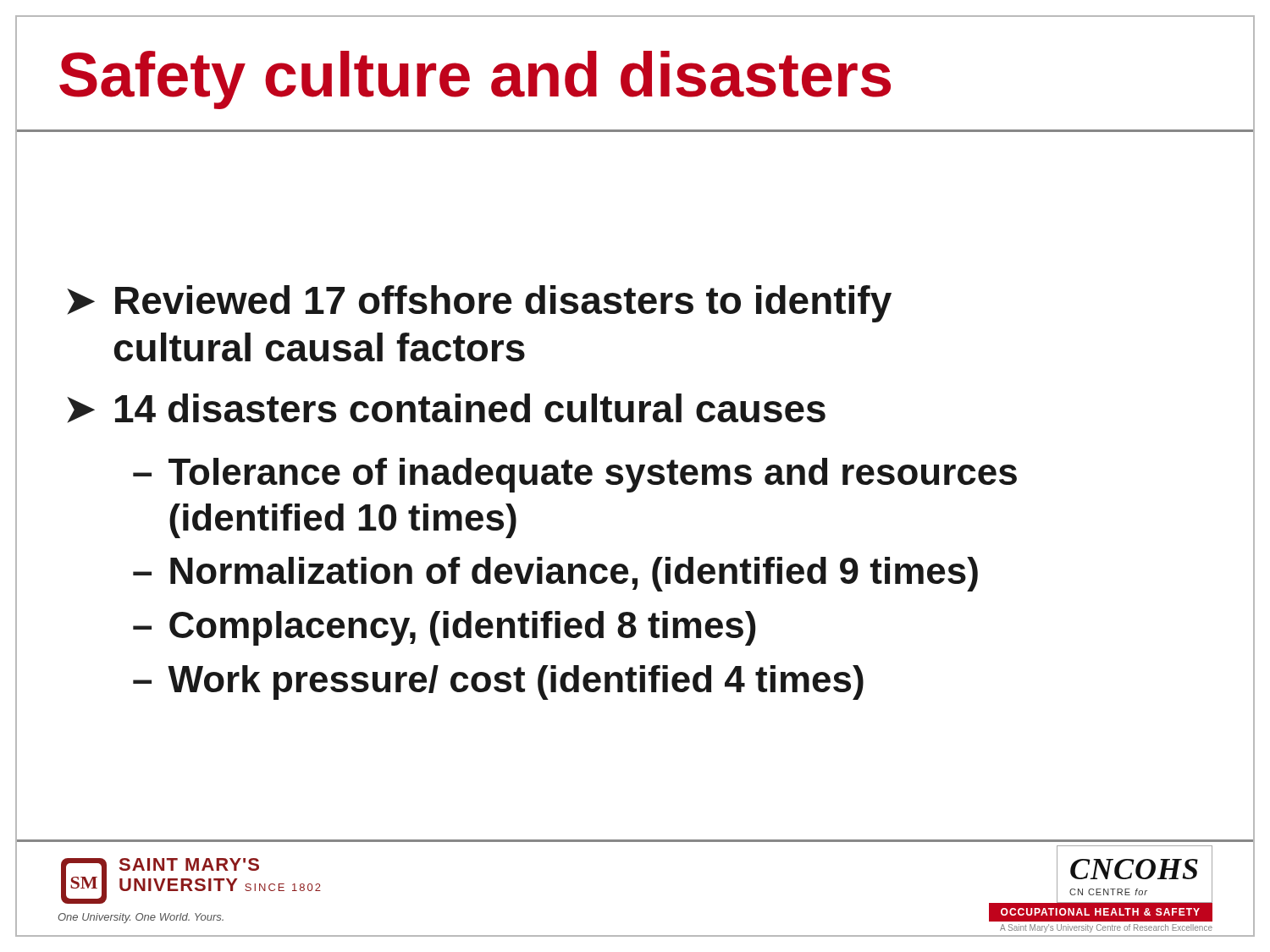Find the region starting "➤ Reviewed 17 offshore disasters to identifycultural"
The width and height of the screenshot is (1270, 952).
pyautogui.click(x=478, y=324)
